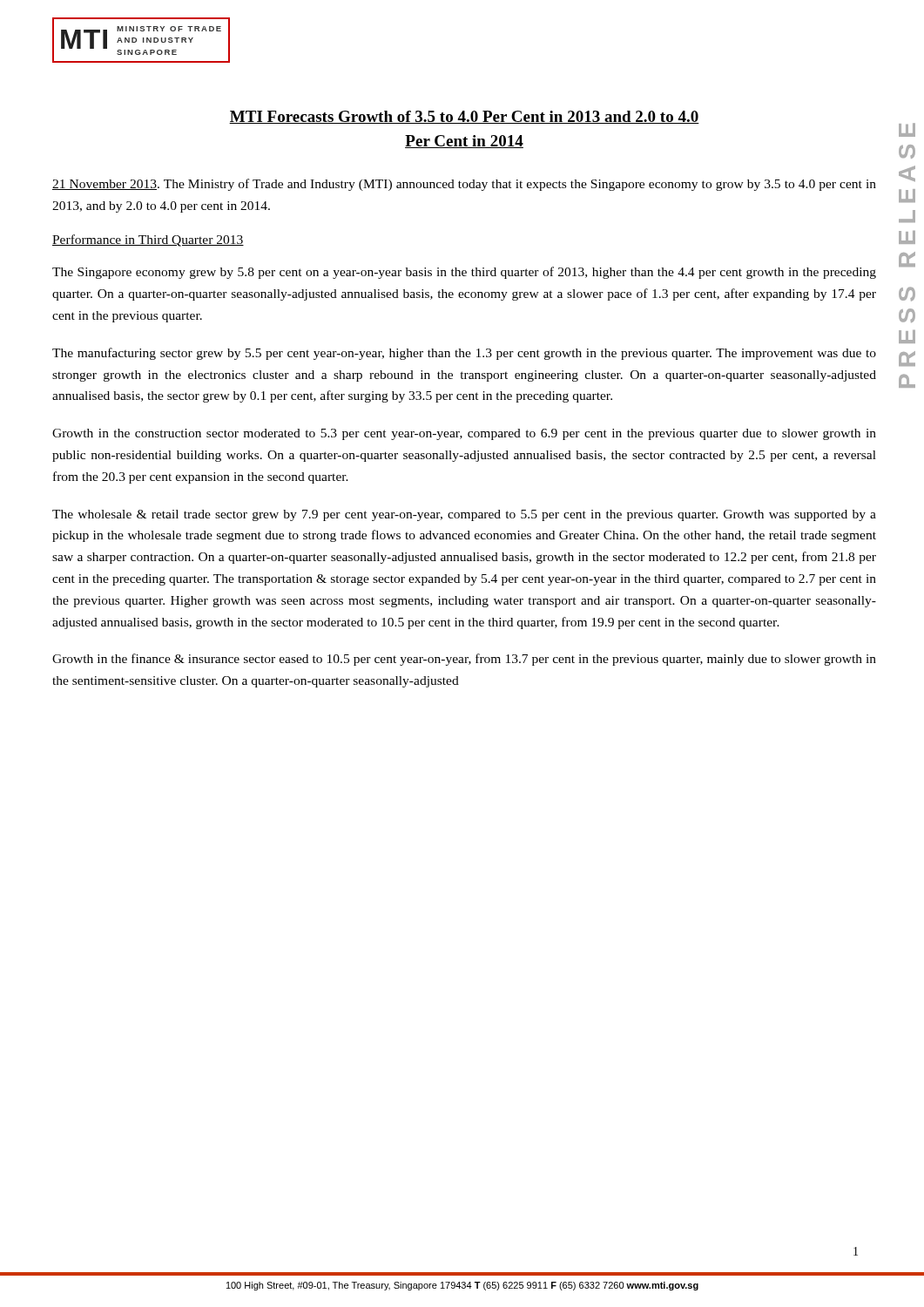Click on the title that reads "MTI Forecasts Growth of 3.5 to"
924x1307 pixels.
464,129
